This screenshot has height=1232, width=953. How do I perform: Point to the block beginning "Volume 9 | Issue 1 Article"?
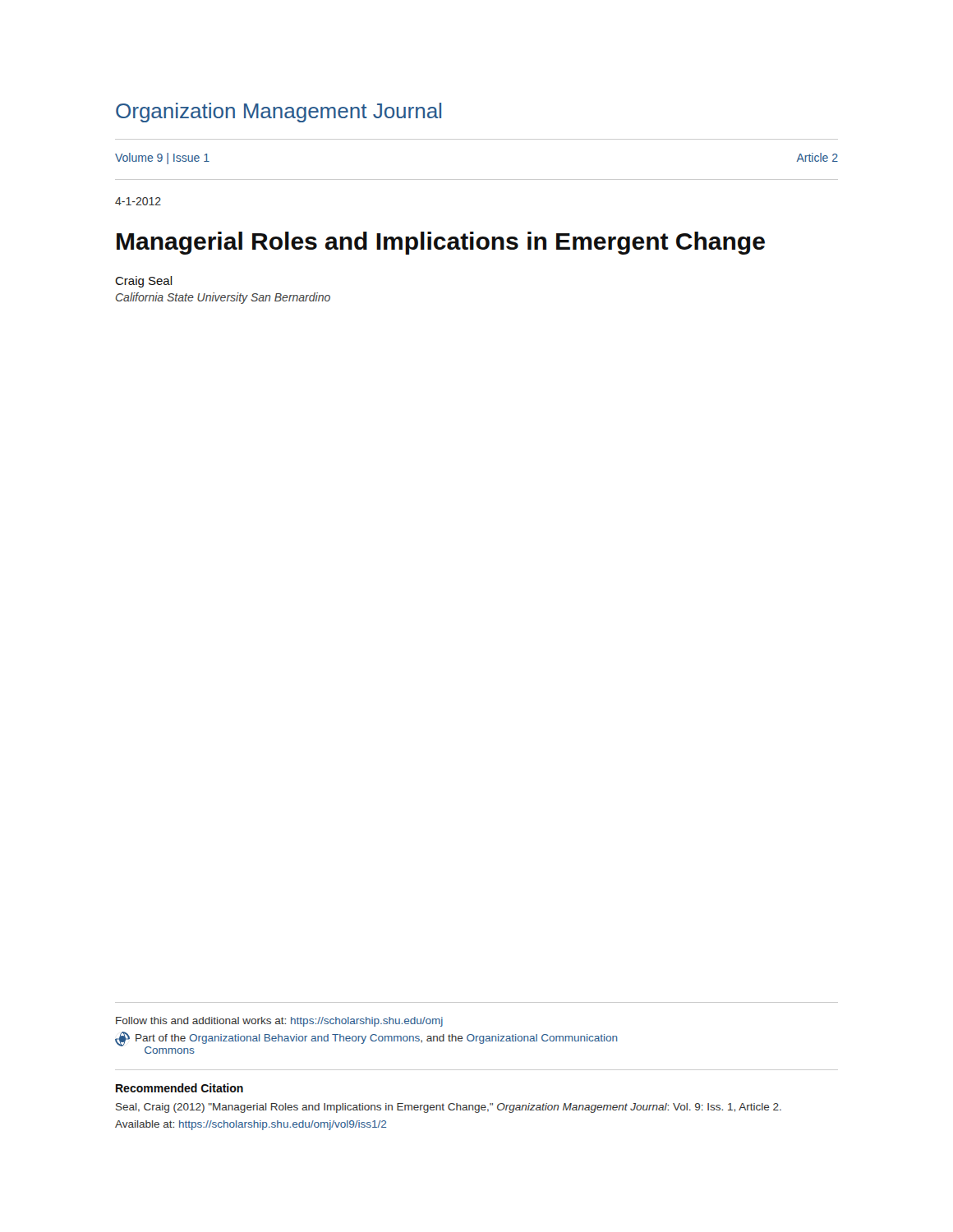coord(160,158)
